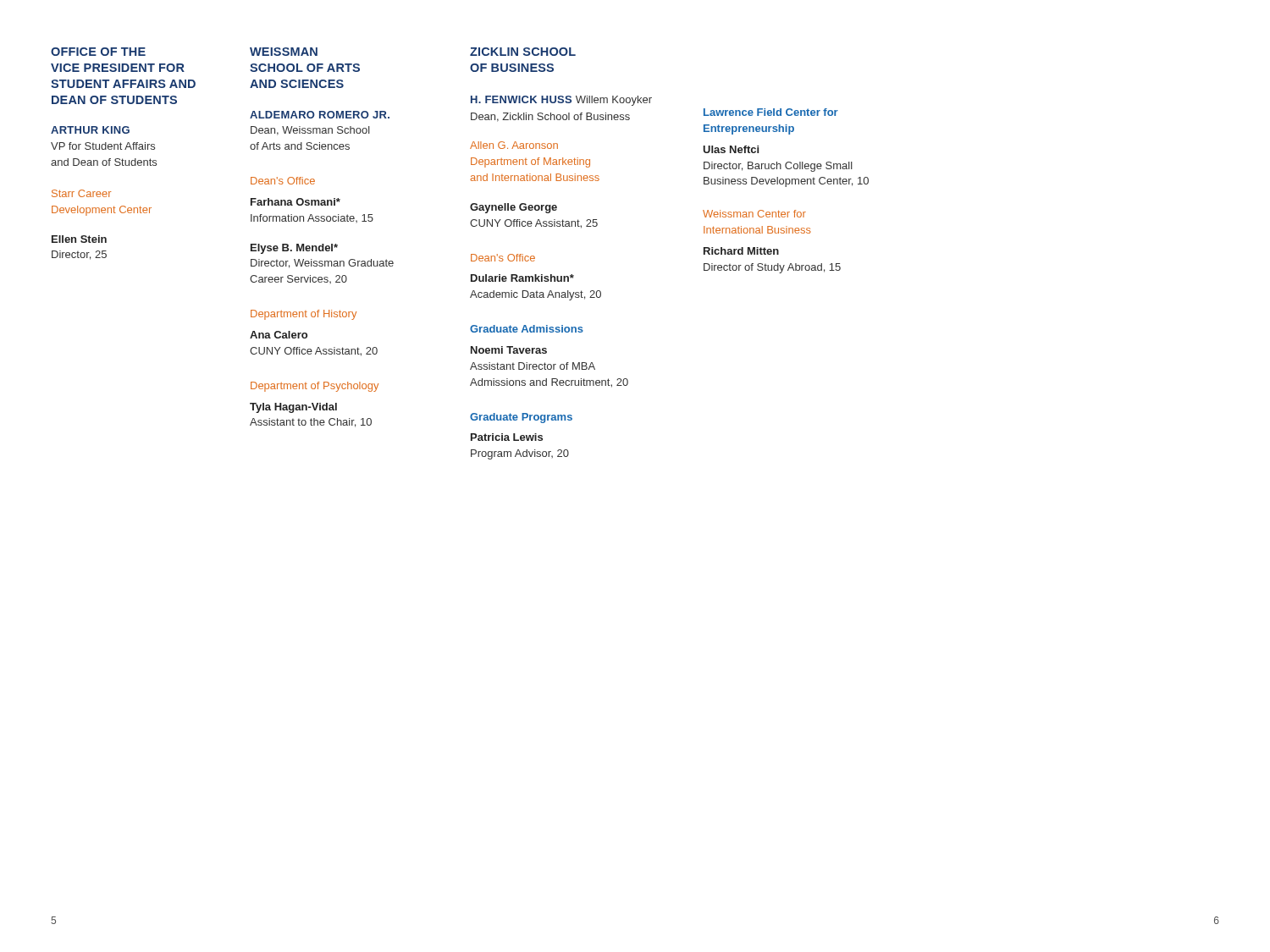Find the block on this page that starts "Ulas Neftci Director, Baruch College SmallBusiness Development"
Screen dimensions: 952x1270
pyautogui.click(x=804, y=166)
